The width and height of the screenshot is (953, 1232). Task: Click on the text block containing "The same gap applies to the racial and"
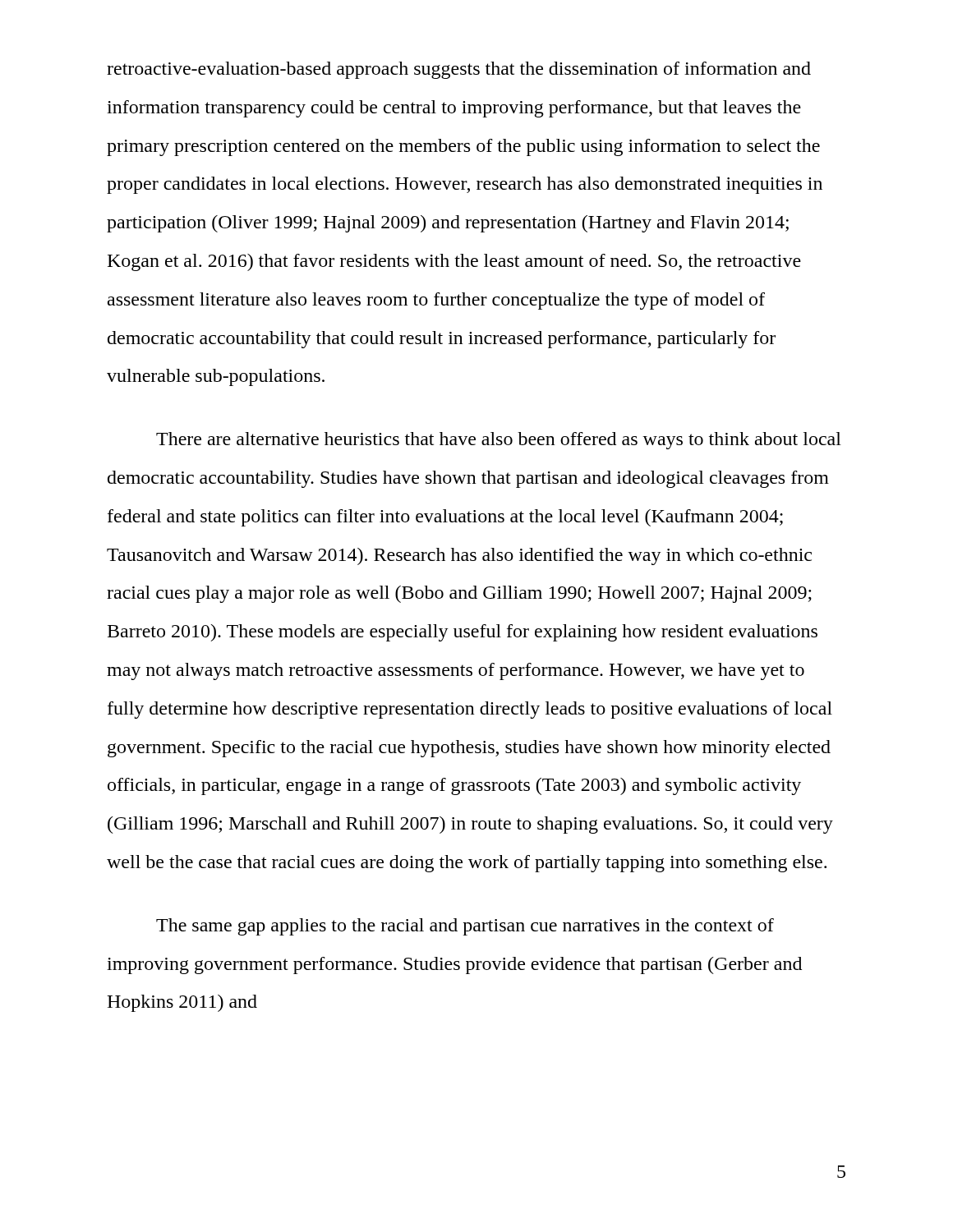pyautogui.click(x=476, y=963)
